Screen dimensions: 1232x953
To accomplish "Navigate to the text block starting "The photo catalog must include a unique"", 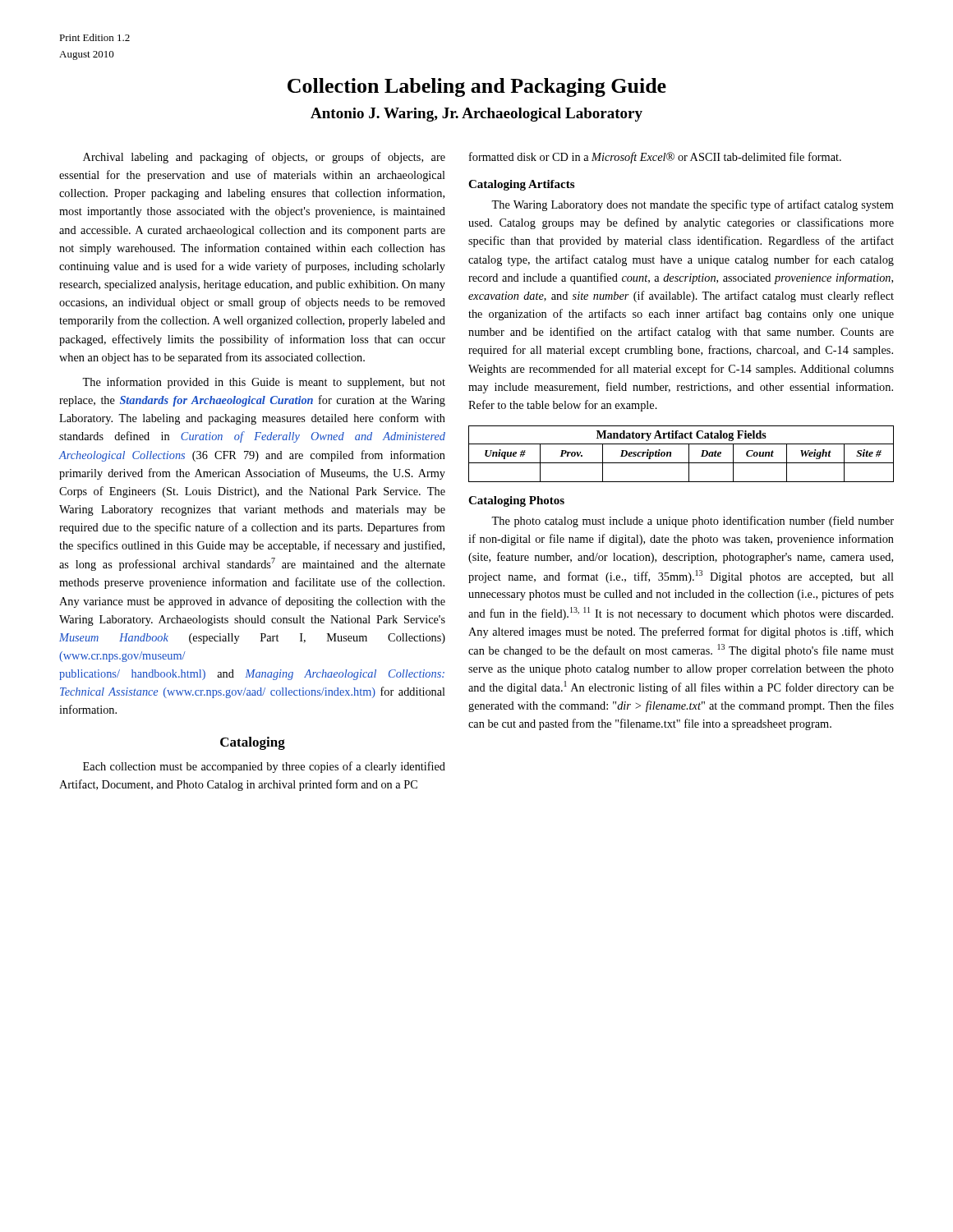I will (681, 622).
